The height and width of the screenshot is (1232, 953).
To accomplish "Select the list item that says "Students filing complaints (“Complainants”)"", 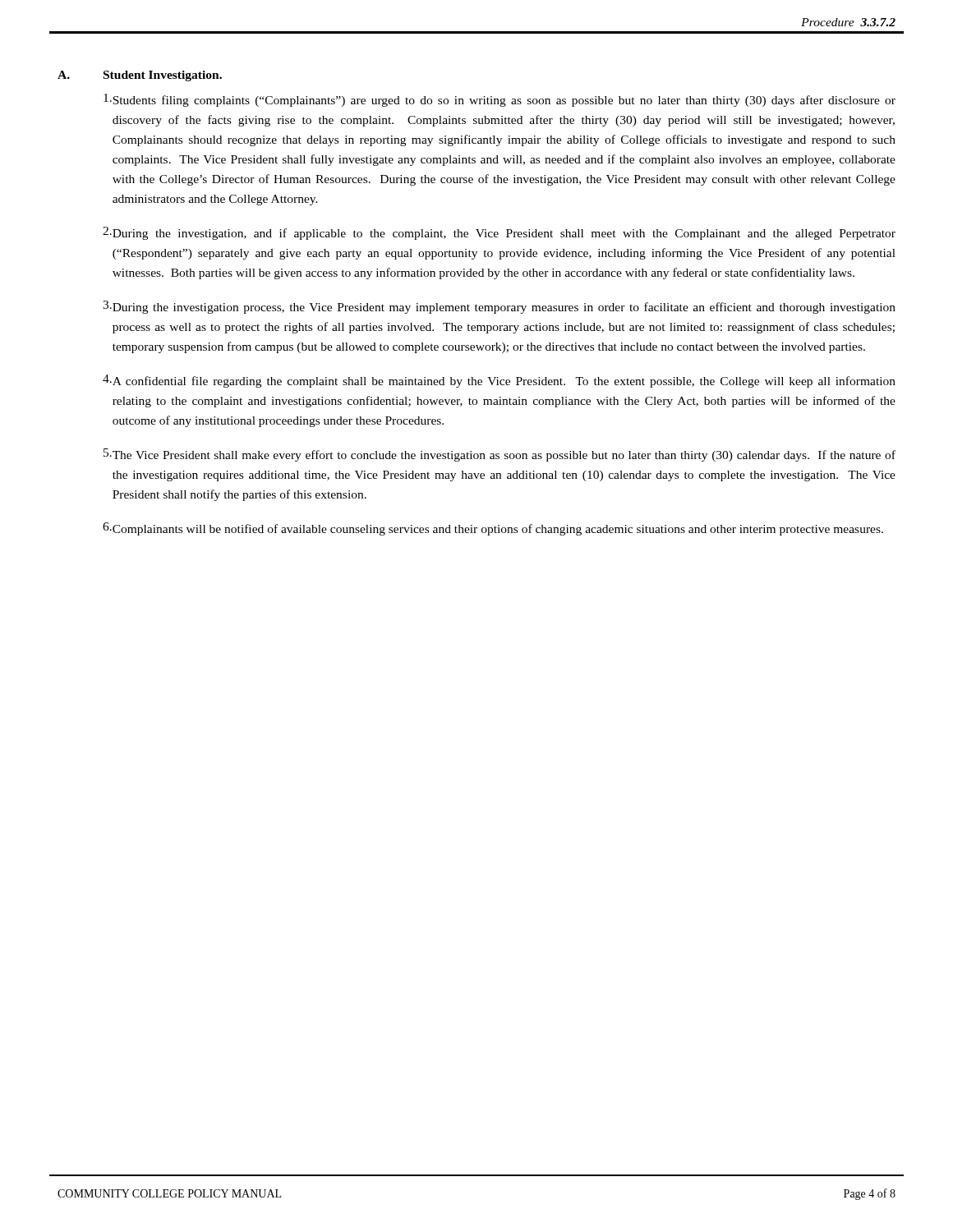I will point(476,150).
